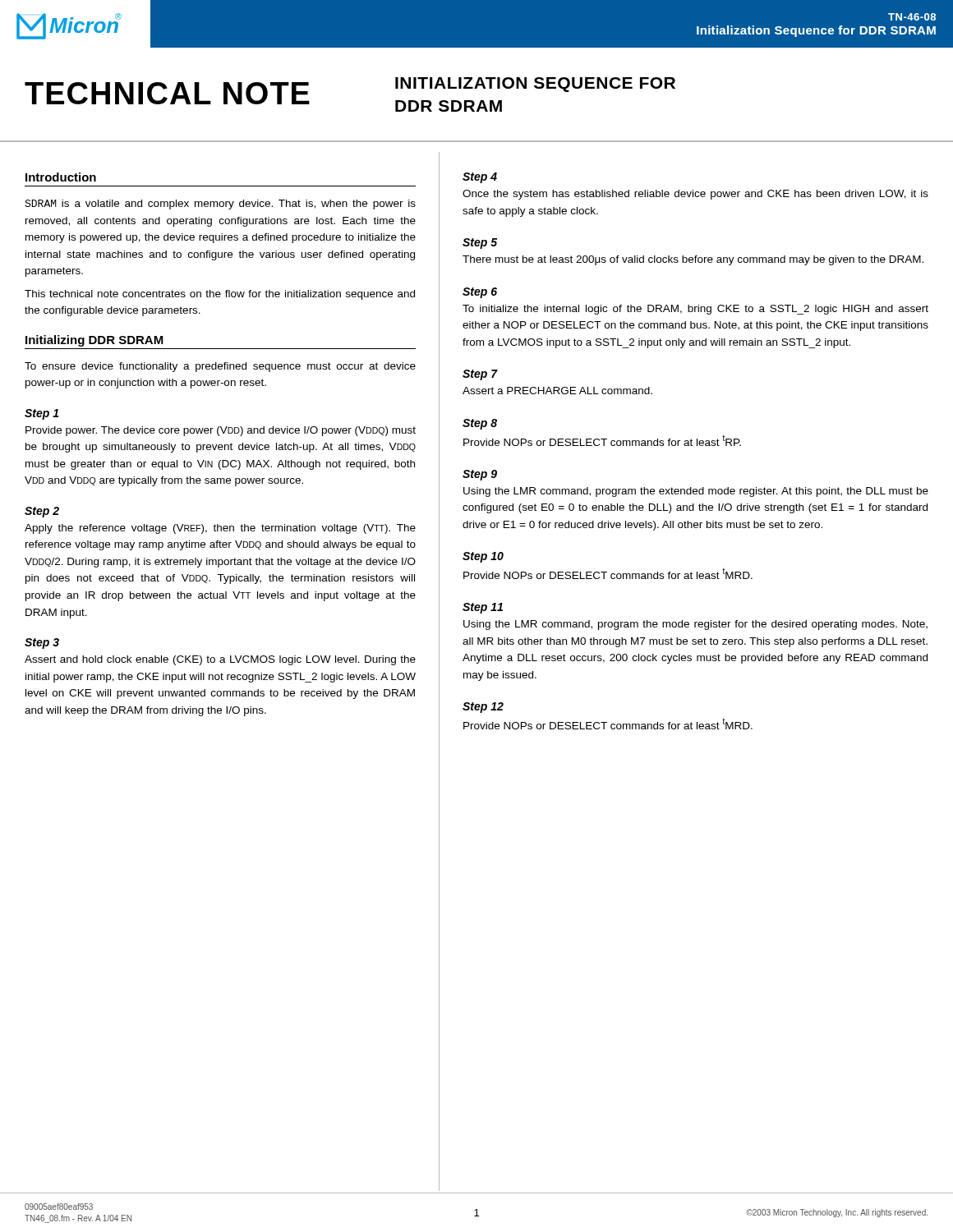The image size is (953, 1232).
Task: Point to the text starting "Assert and hold clock"
Action: (x=220, y=685)
